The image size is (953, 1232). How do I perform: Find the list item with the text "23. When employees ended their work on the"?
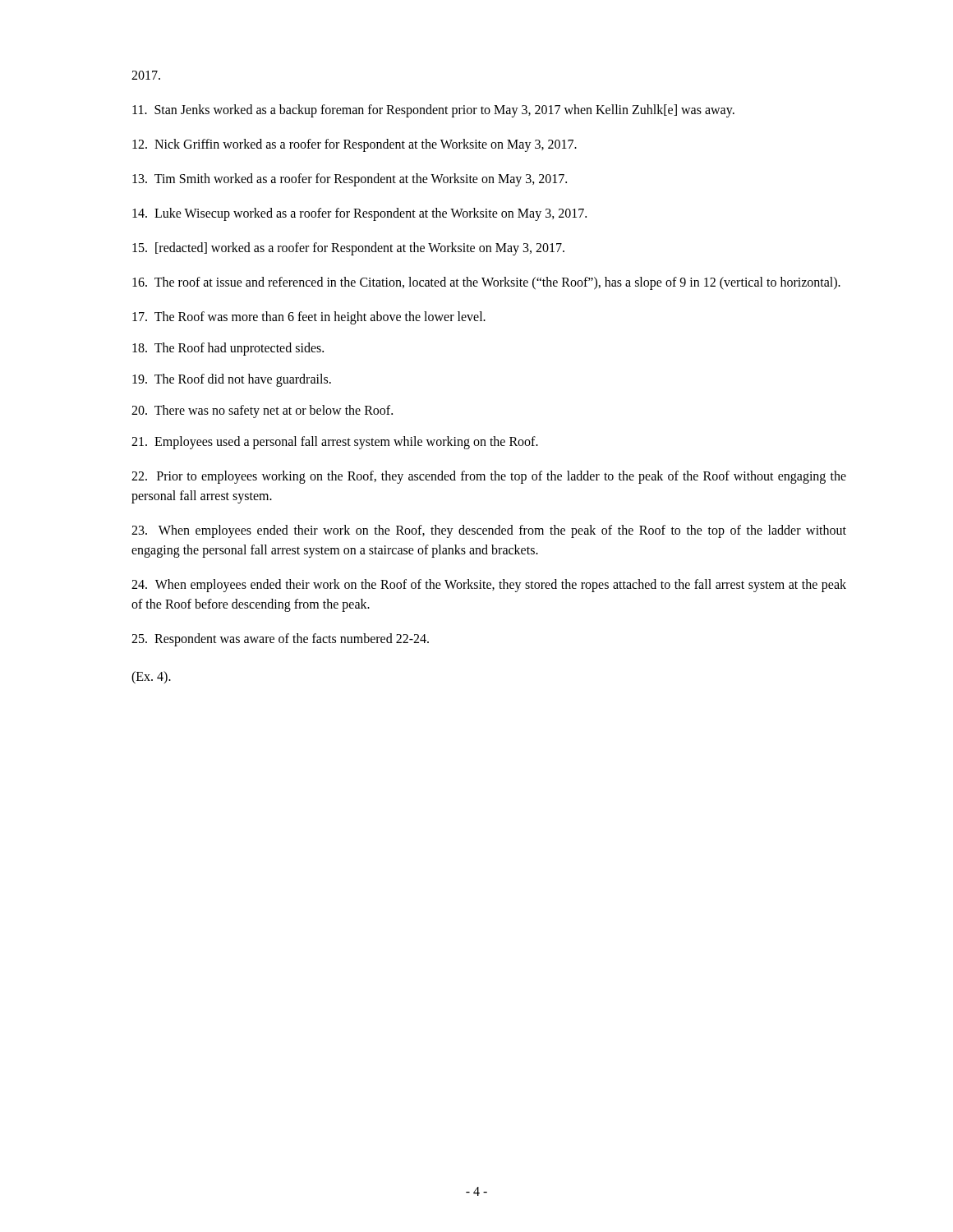pos(489,540)
